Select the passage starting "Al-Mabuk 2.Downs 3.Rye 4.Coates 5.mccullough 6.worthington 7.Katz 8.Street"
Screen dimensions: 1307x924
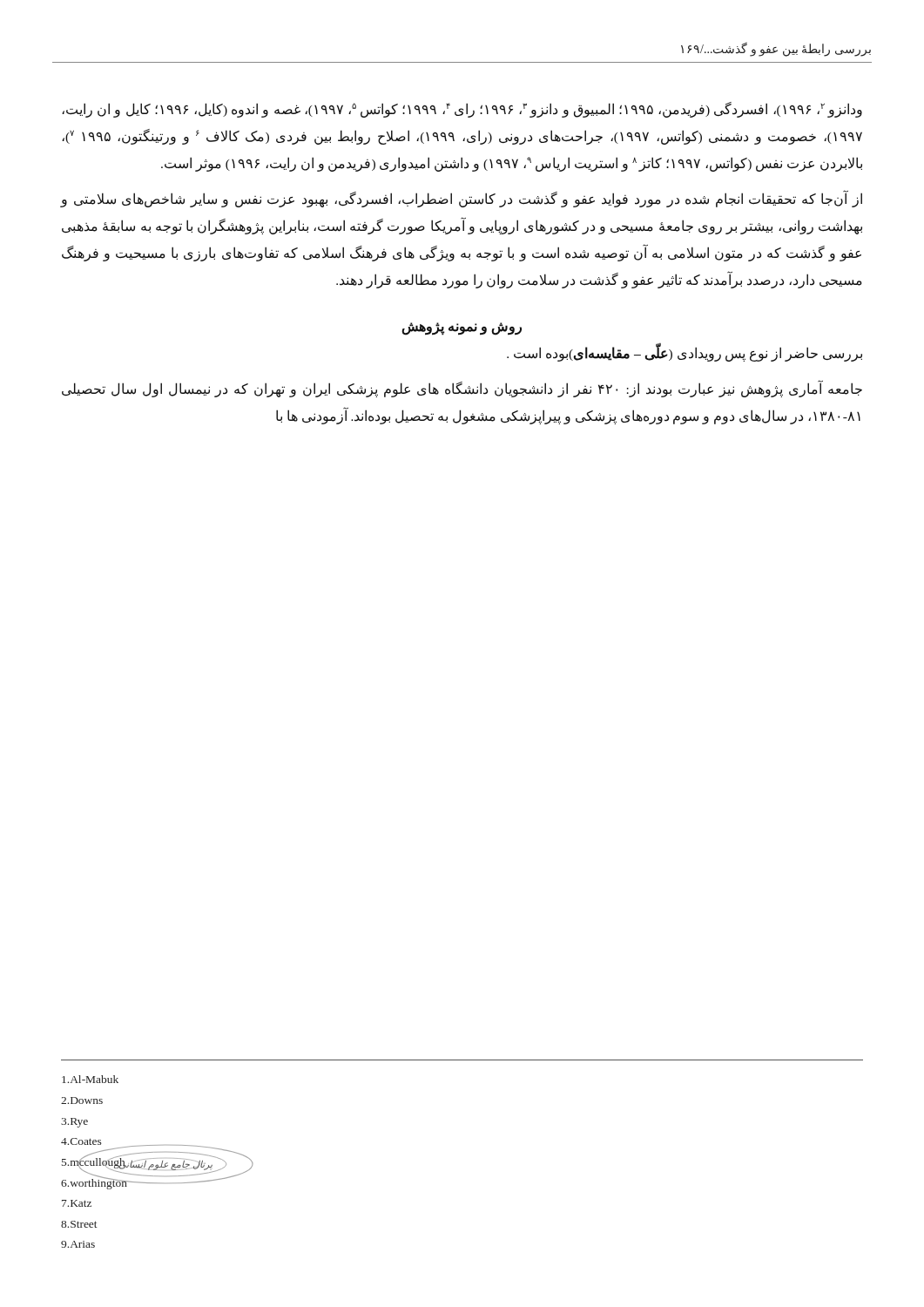pos(90,1079)
